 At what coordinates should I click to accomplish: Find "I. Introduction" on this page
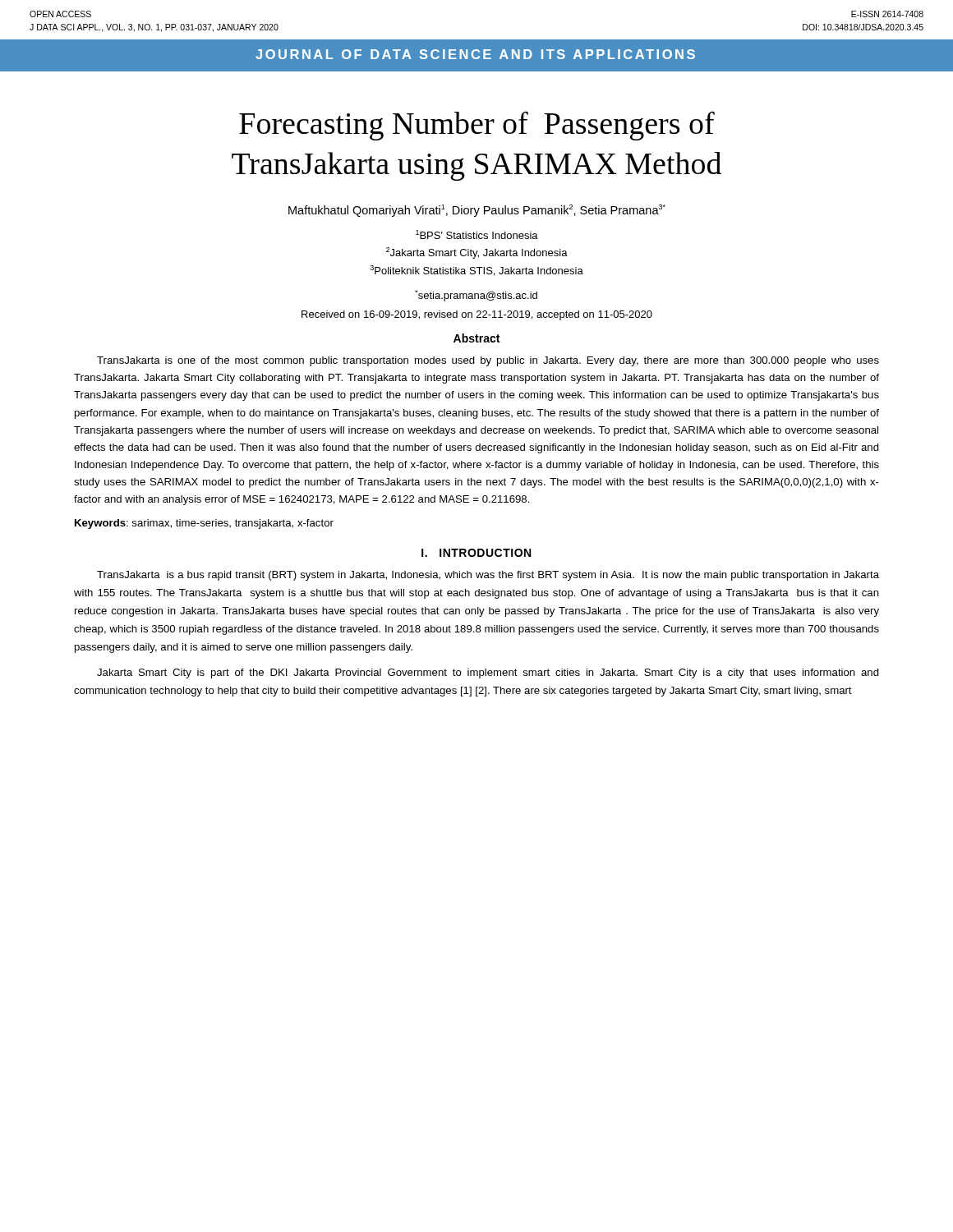[x=476, y=553]
